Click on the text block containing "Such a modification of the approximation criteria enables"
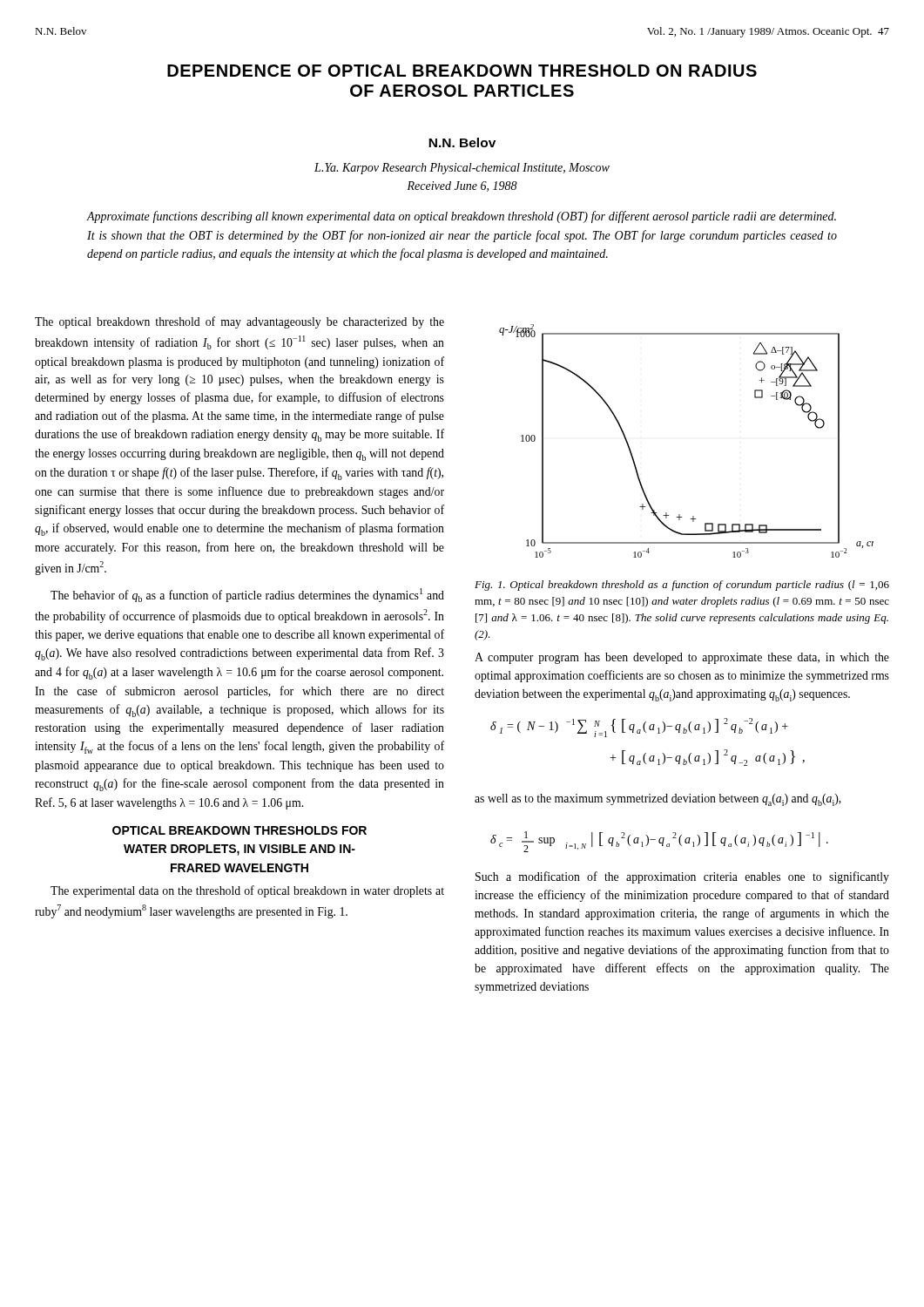Image resolution: width=924 pixels, height=1307 pixels. click(682, 933)
